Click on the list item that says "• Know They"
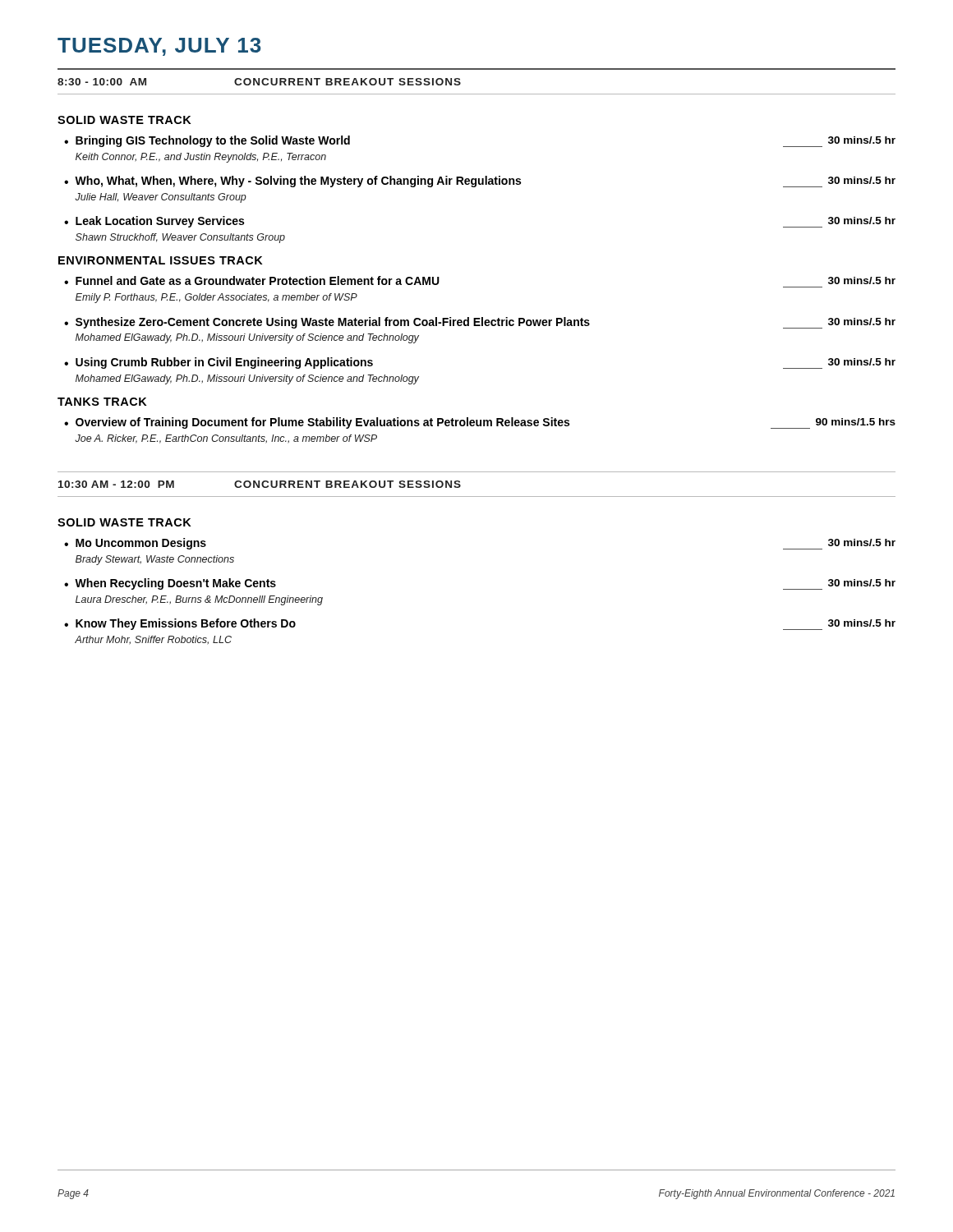The width and height of the screenshot is (953, 1232). pos(184,624)
